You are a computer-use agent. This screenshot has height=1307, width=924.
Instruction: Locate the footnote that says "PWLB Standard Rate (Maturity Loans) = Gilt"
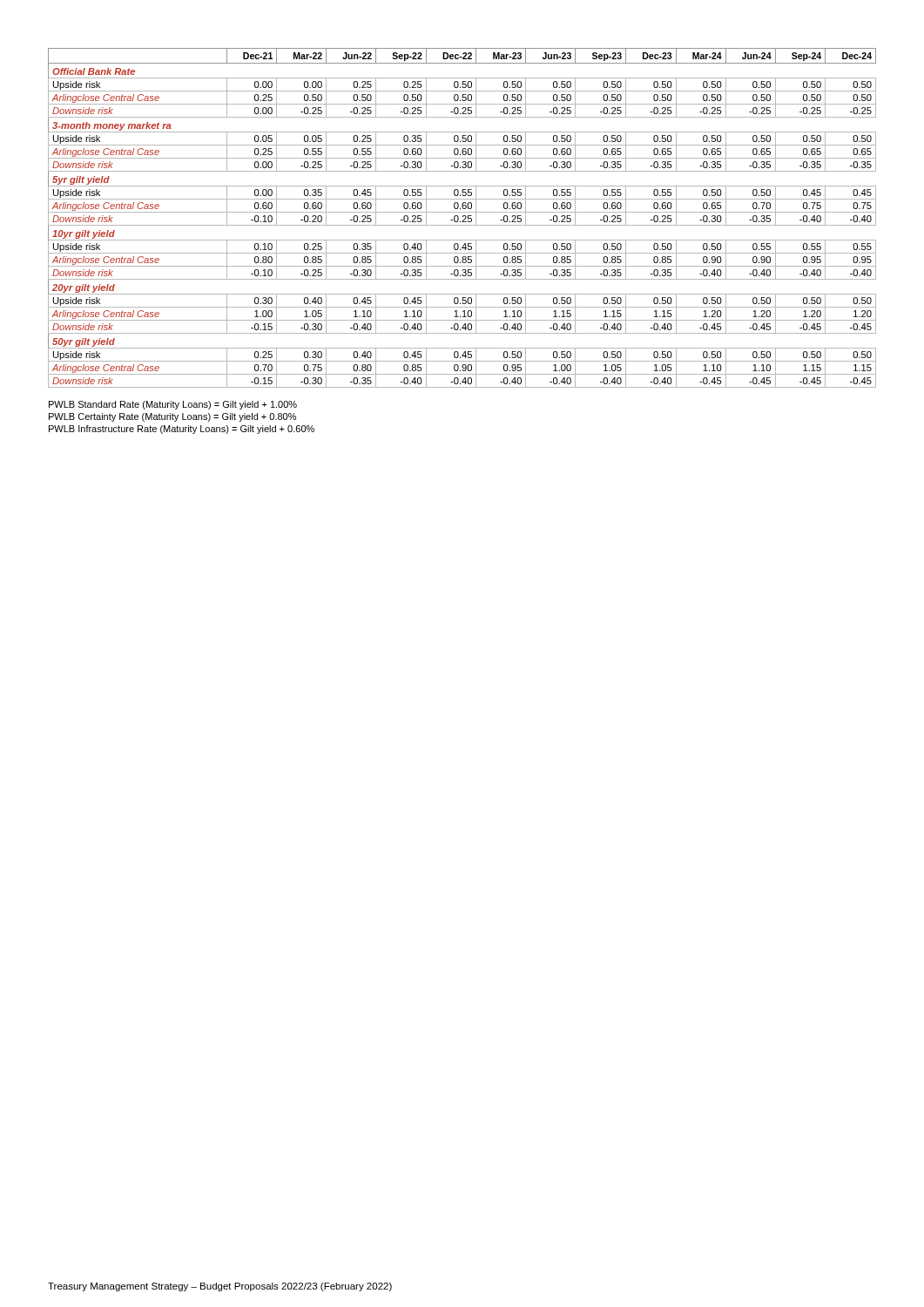coord(173,405)
